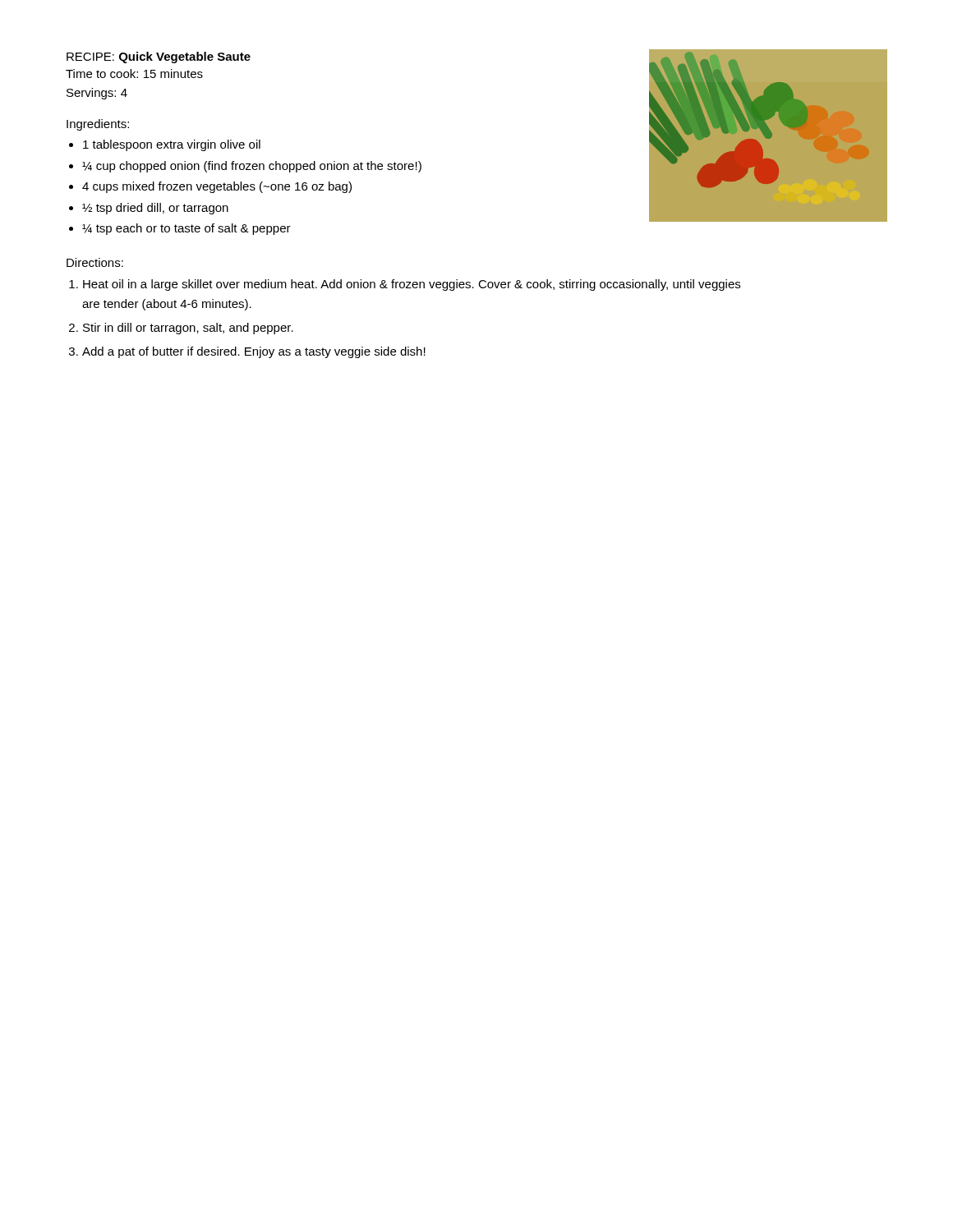Click on the list item with the text "¼ tsp each"
Image resolution: width=953 pixels, height=1232 pixels.
pyautogui.click(x=186, y=228)
